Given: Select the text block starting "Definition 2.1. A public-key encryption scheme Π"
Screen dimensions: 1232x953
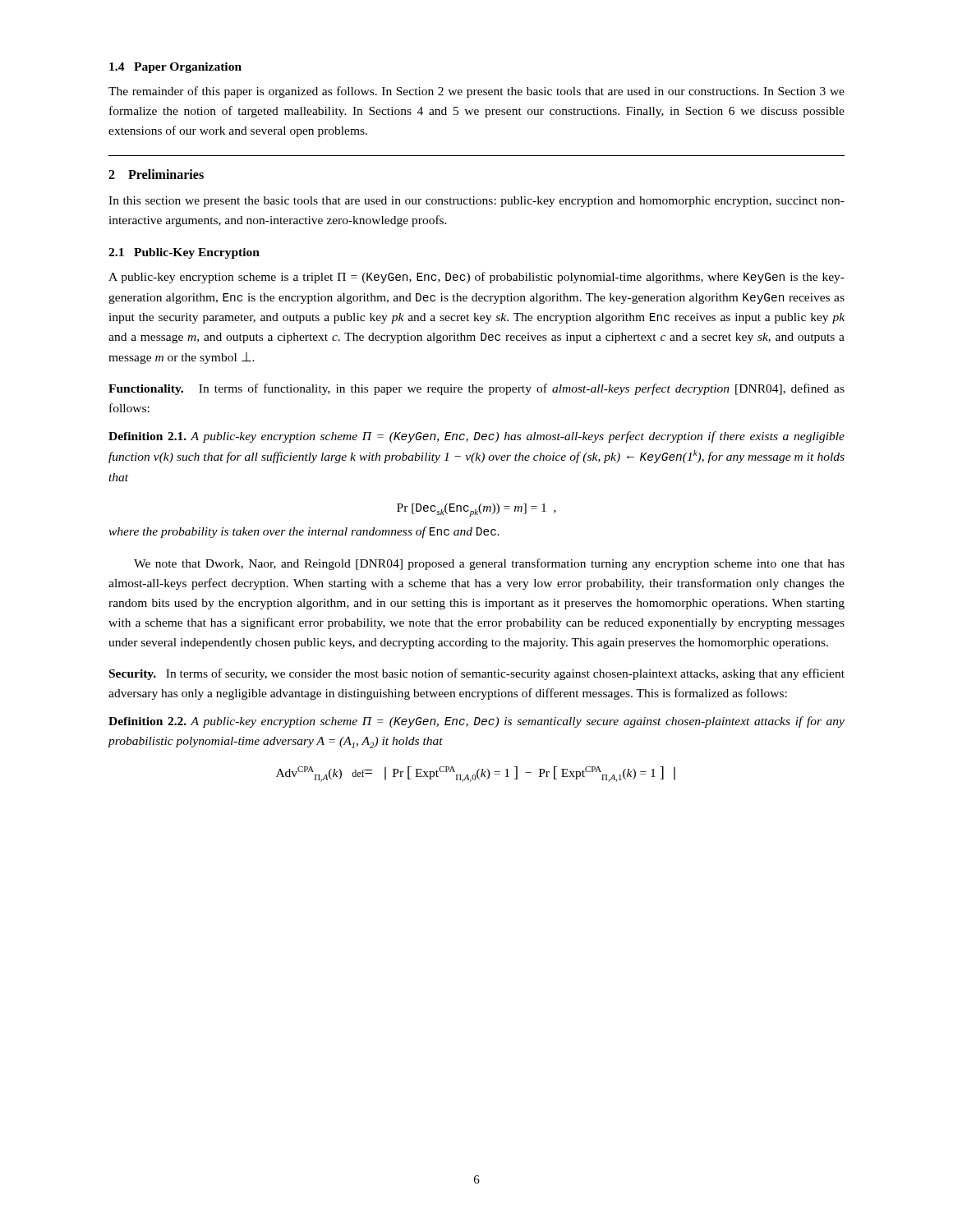Looking at the screenshot, I should (x=476, y=456).
